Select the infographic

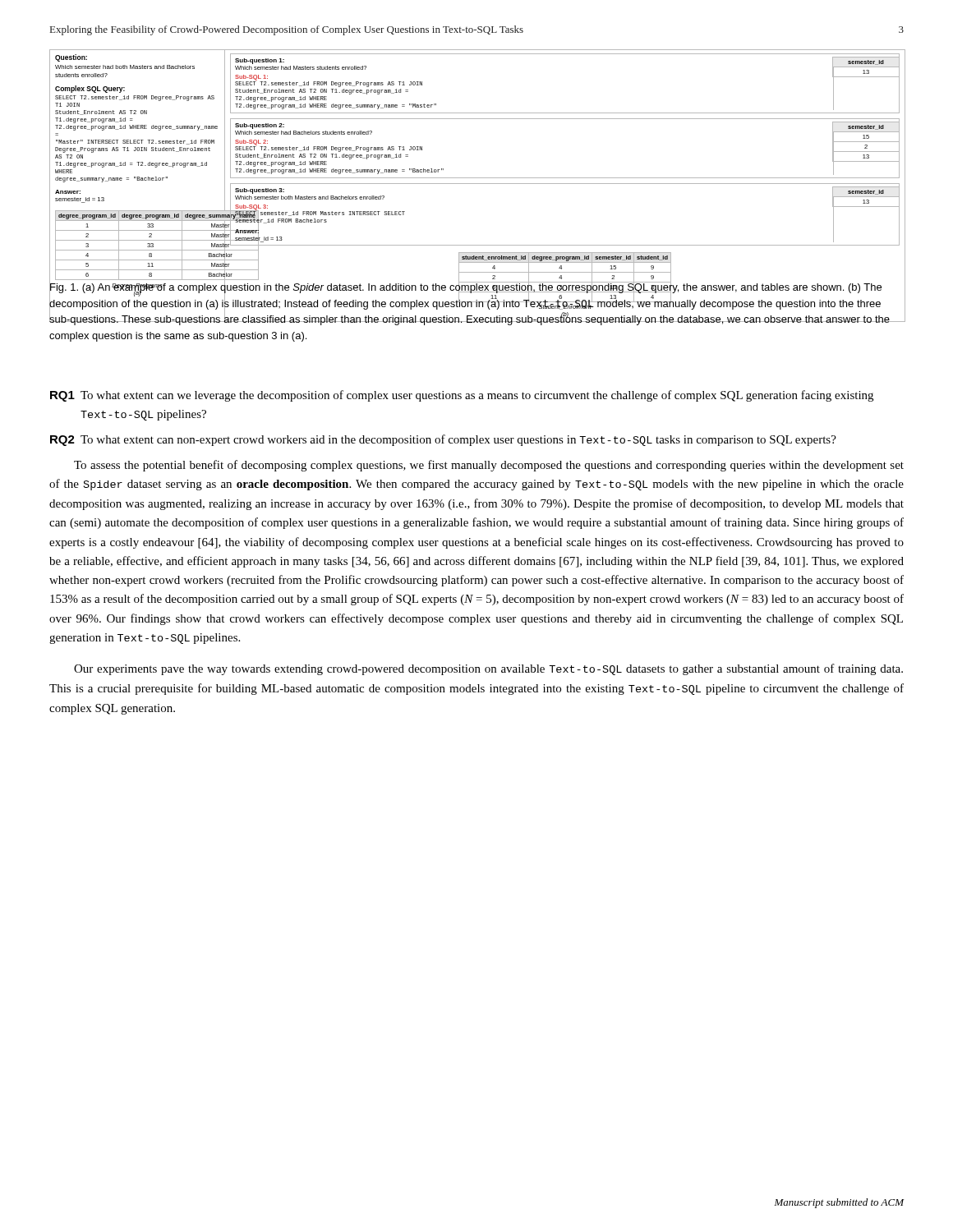(476, 186)
